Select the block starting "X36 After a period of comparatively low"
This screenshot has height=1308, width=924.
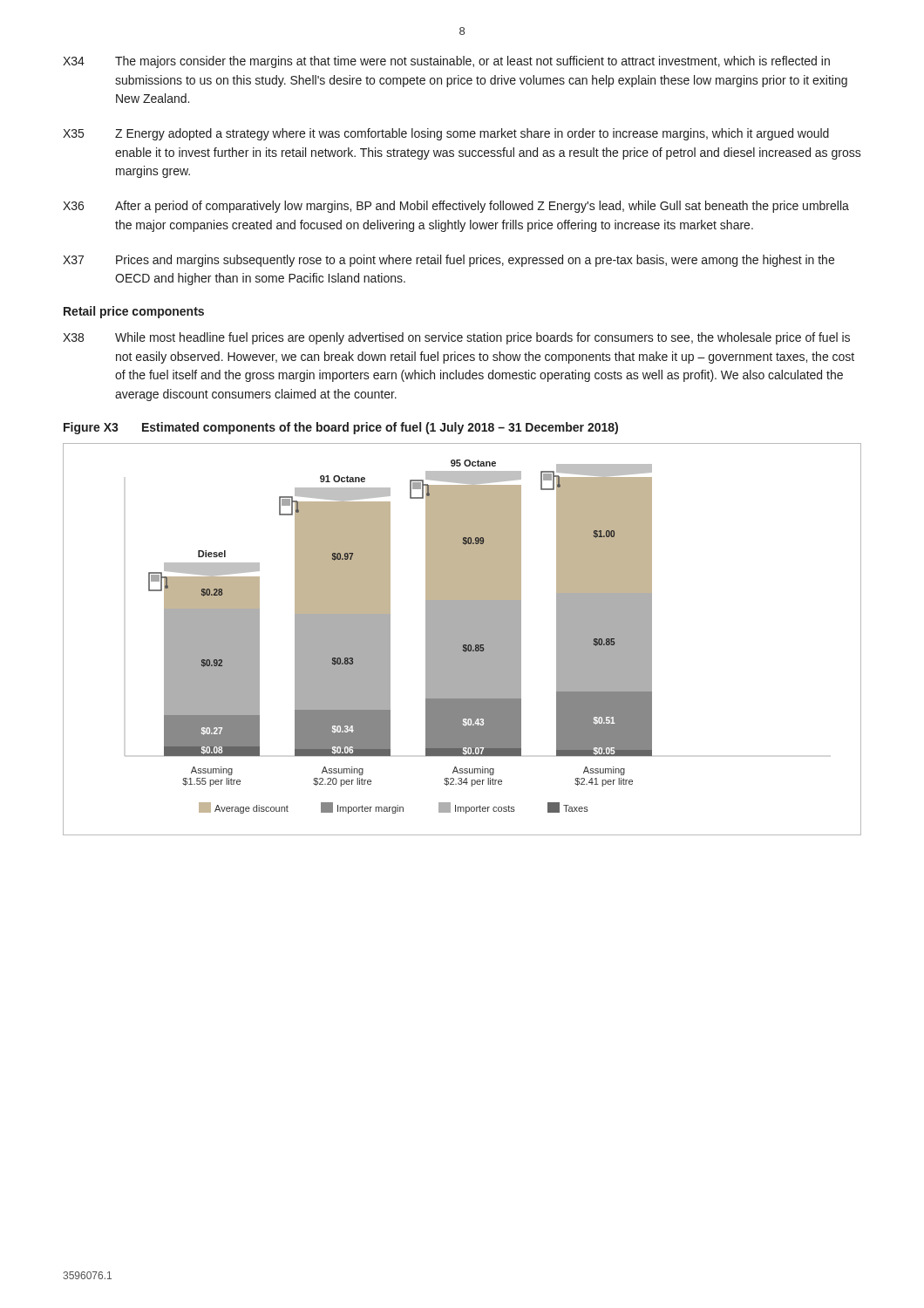(x=462, y=216)
